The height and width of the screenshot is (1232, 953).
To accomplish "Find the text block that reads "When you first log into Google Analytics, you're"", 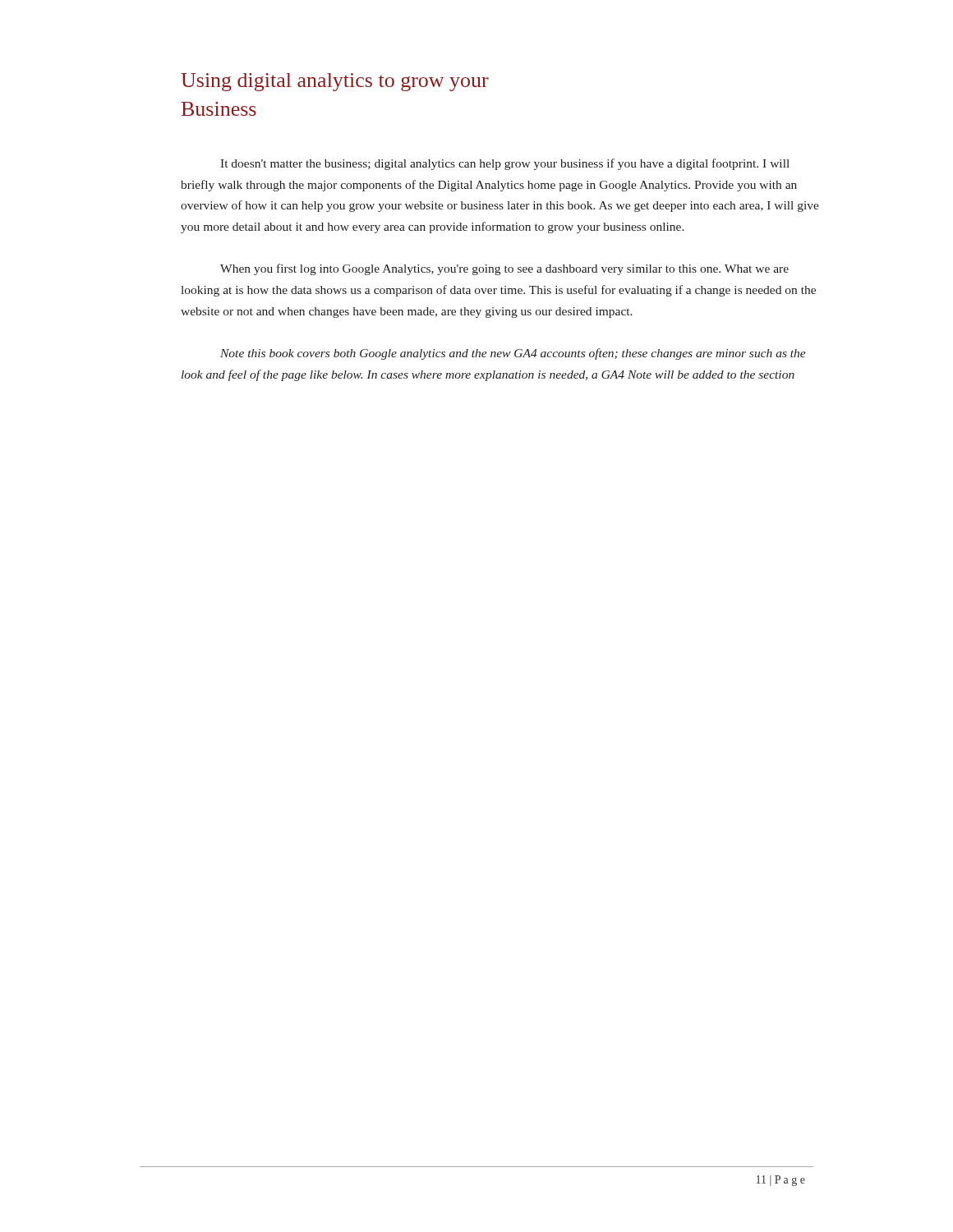I will [501, 290].
